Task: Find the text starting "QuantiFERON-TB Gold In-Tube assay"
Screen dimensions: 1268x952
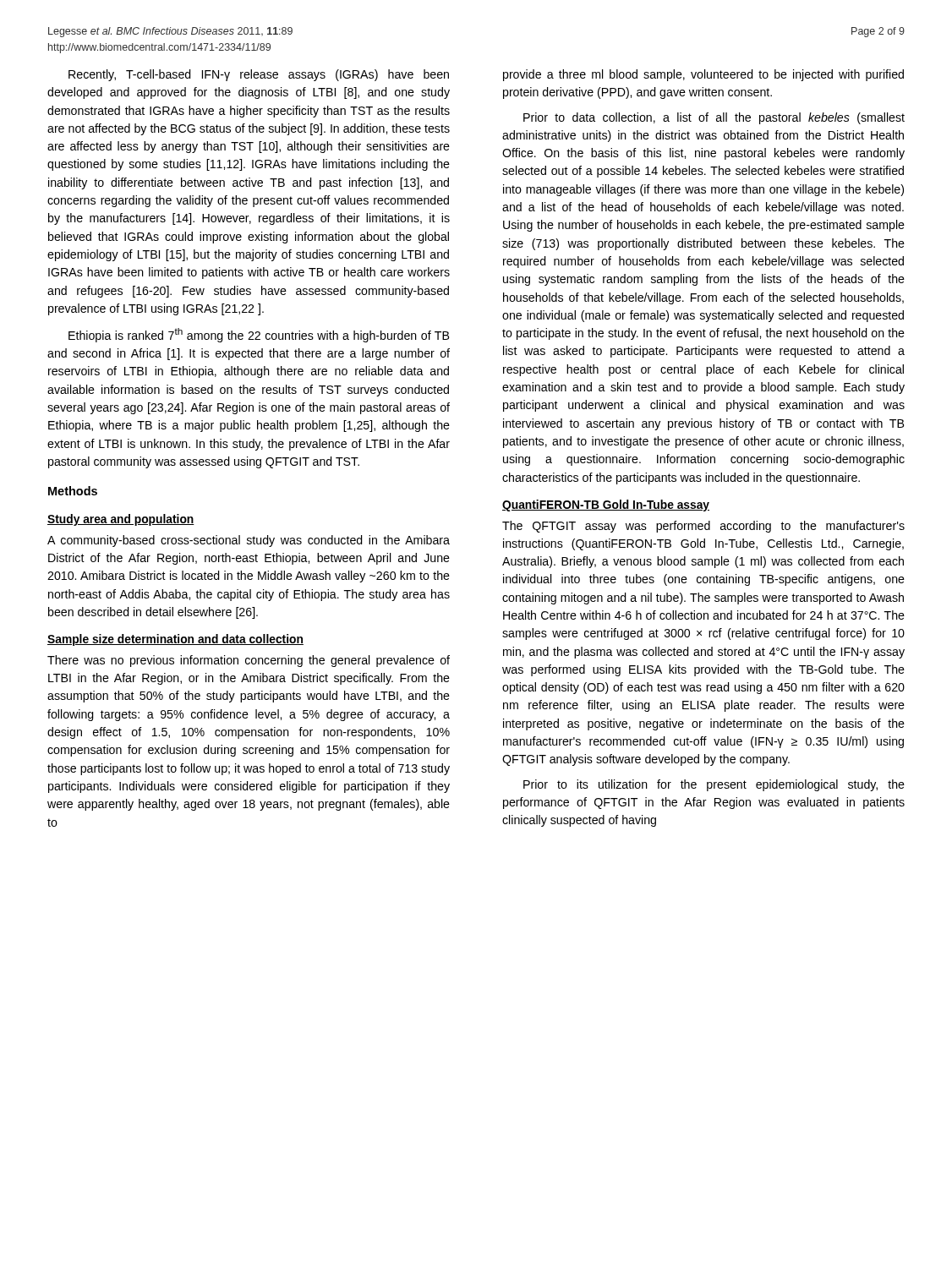Action: tap(606, 505)
